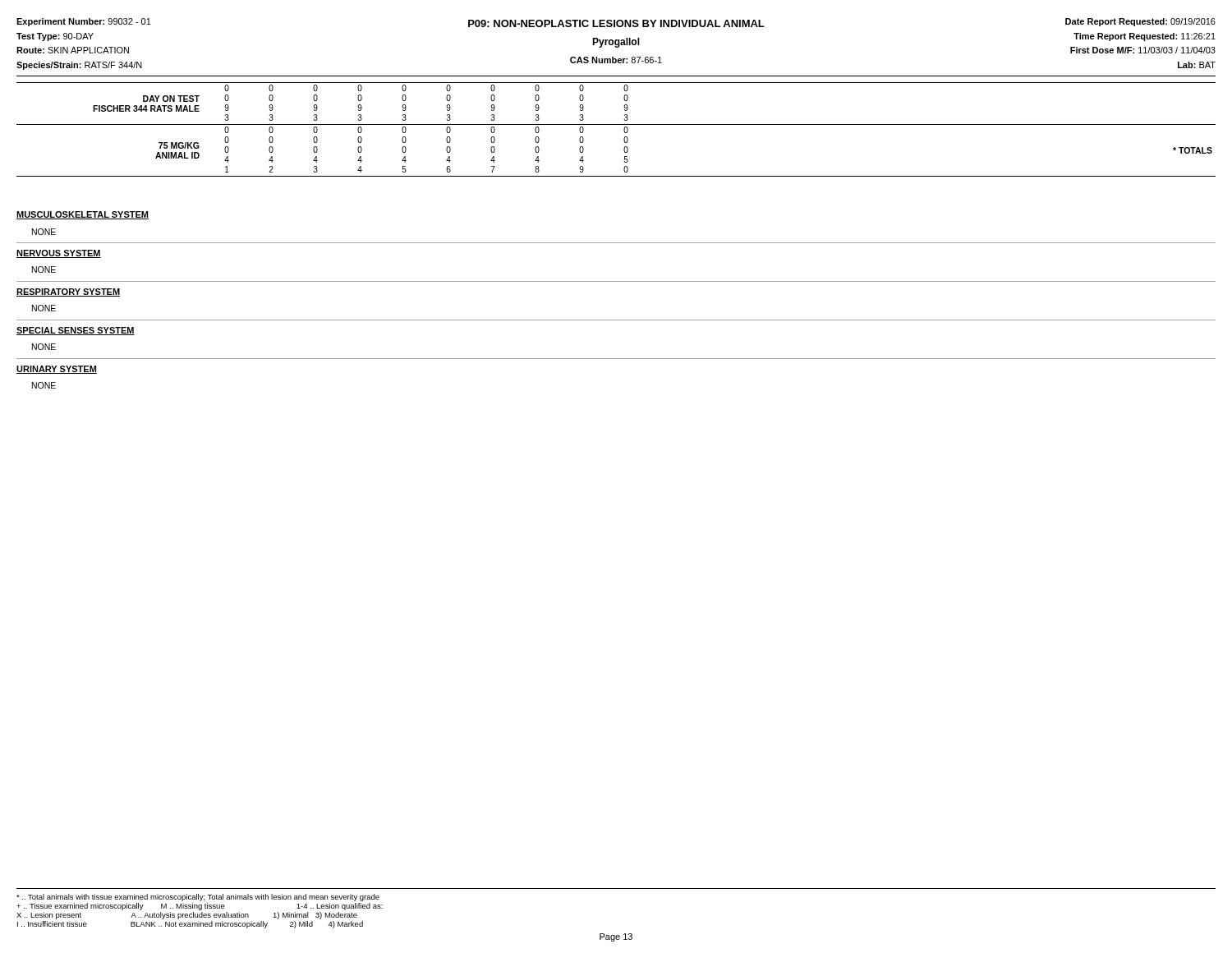Find the text block starting "RESPIRATORY SYSTEM"
The image size is (1232, 953).
[x=68, y=292]
